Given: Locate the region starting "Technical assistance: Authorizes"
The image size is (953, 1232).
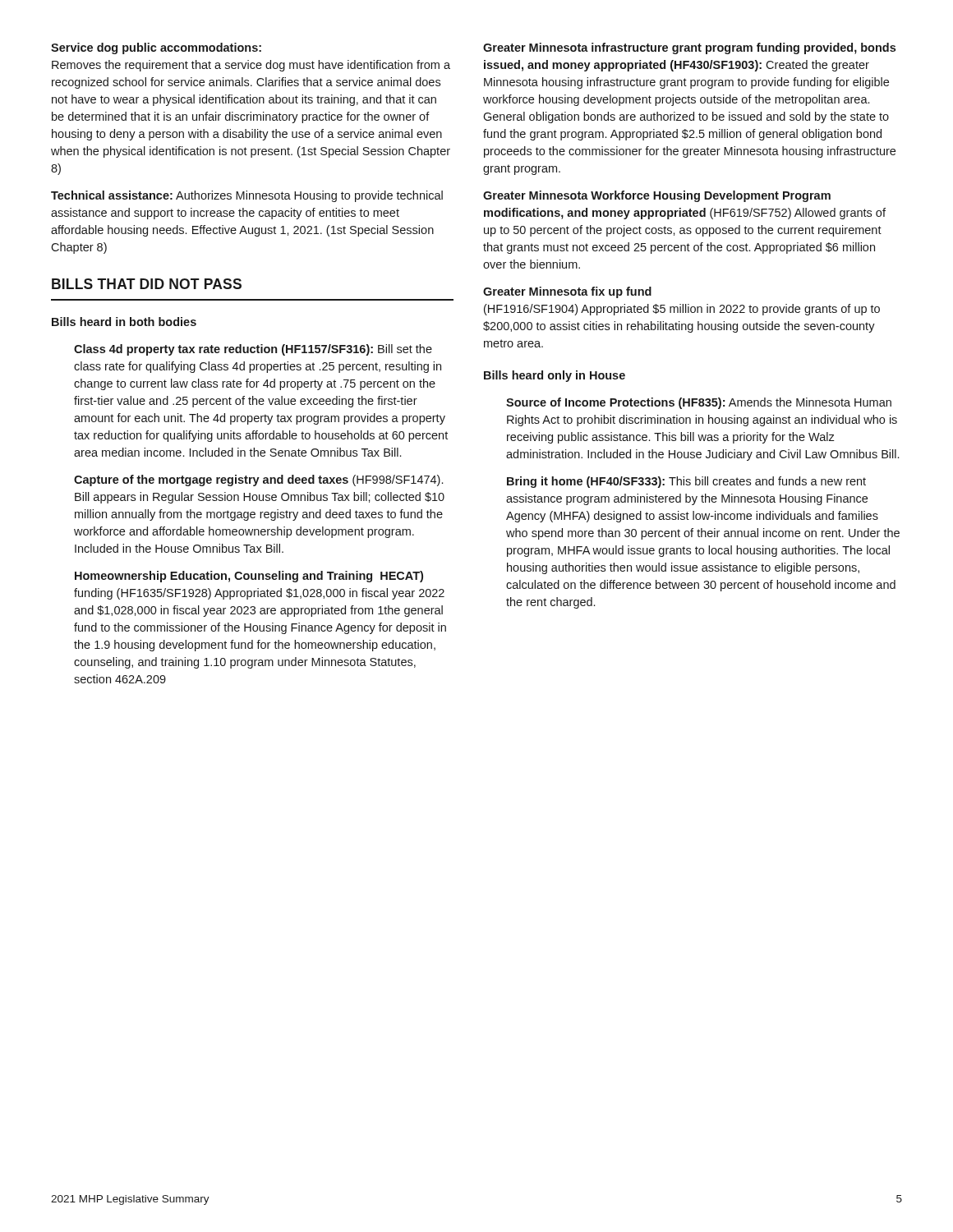Looking at the screenshot, I should point(252,222).
